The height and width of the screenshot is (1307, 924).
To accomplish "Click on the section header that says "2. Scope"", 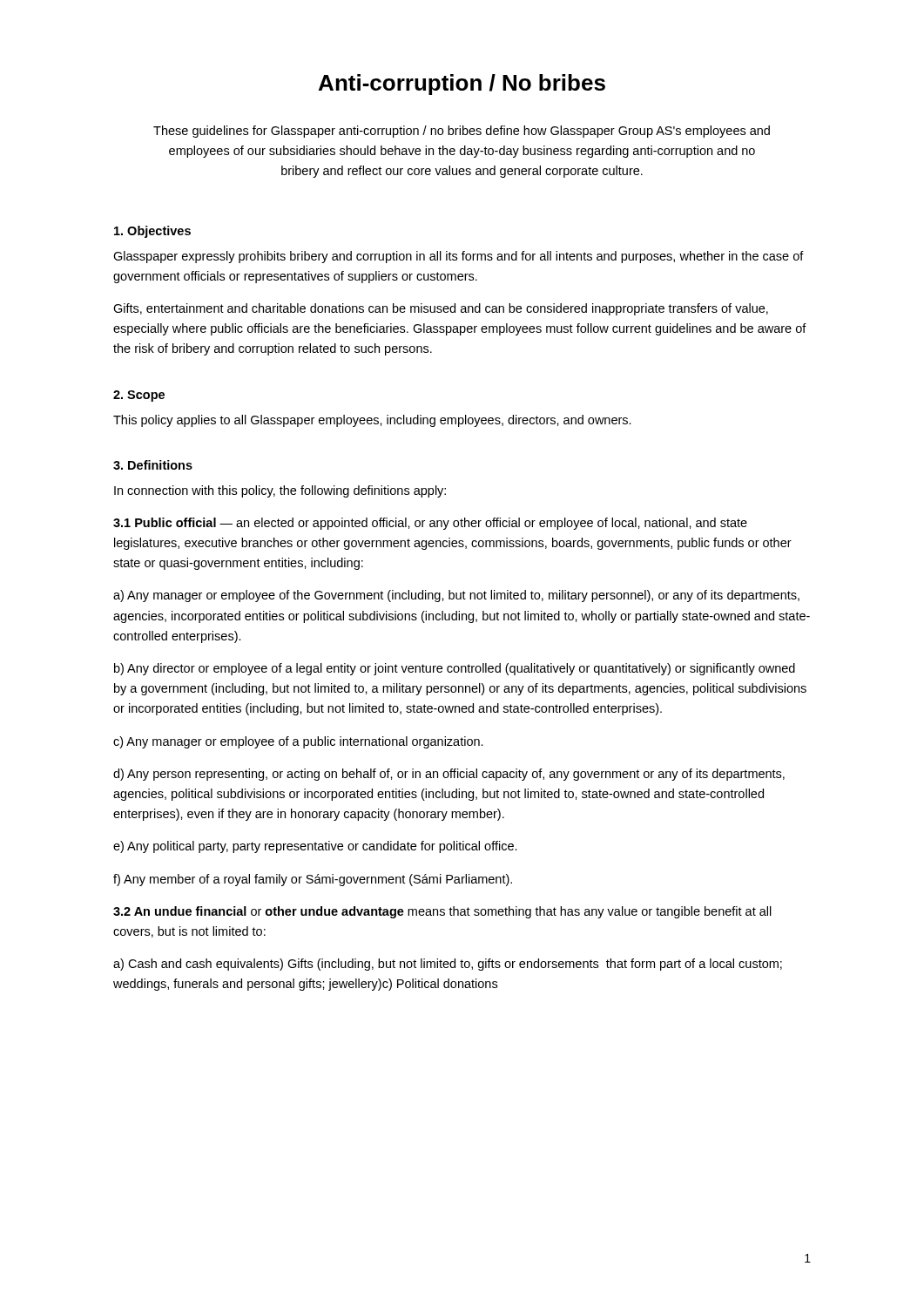I will point(139,394).
